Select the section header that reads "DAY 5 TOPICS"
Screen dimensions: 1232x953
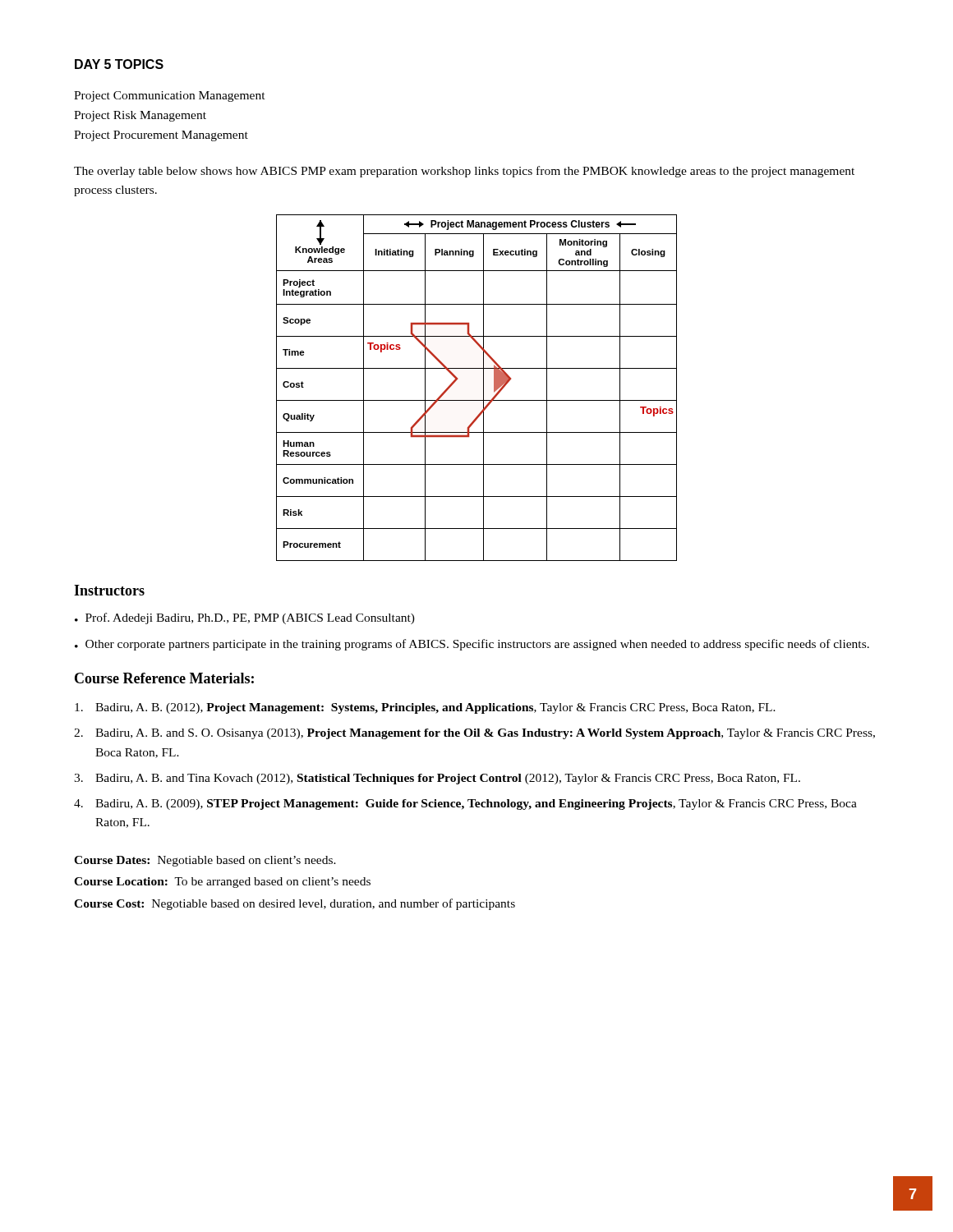[119, 64]
